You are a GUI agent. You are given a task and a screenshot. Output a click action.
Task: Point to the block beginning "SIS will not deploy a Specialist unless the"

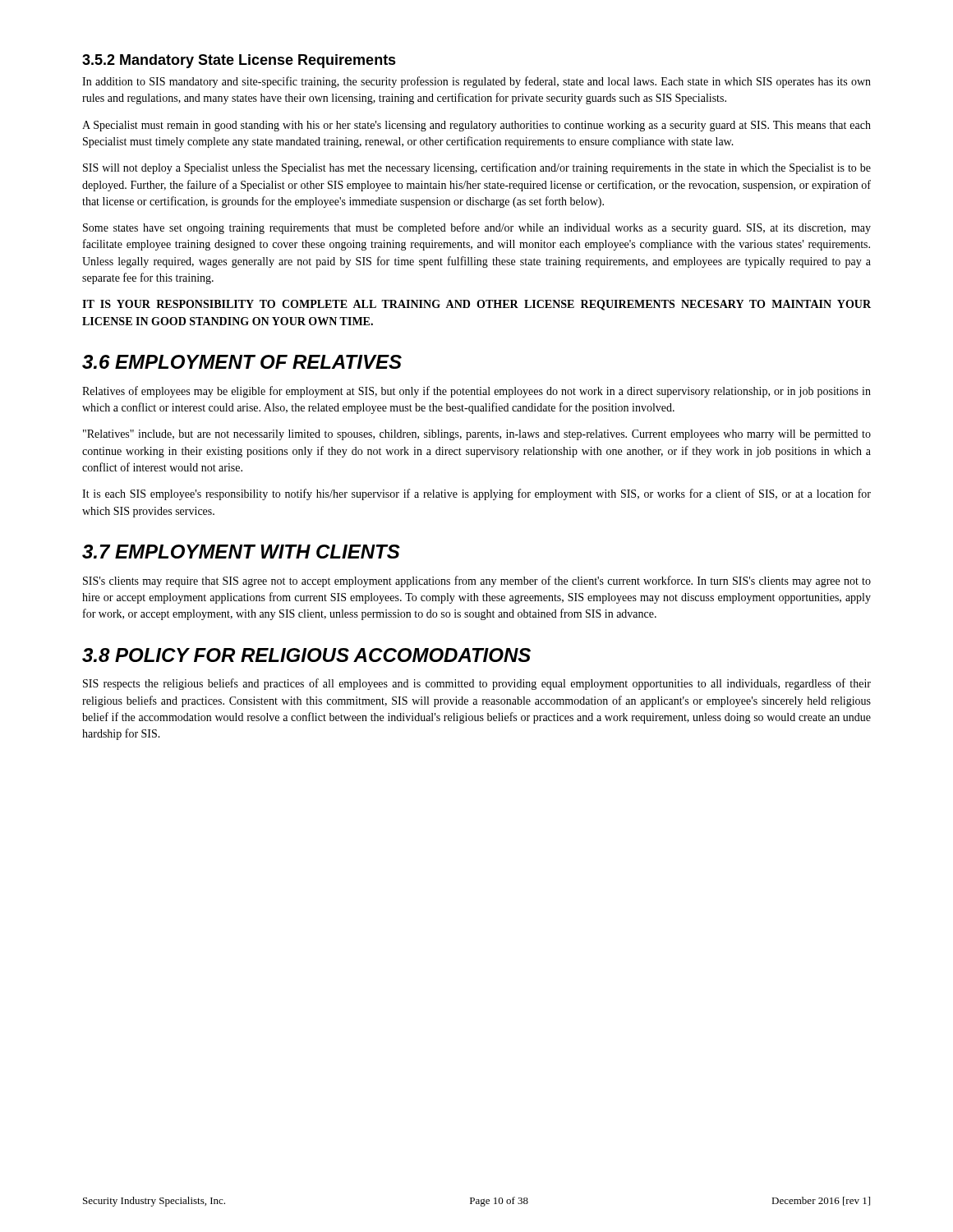pos(476,185)
